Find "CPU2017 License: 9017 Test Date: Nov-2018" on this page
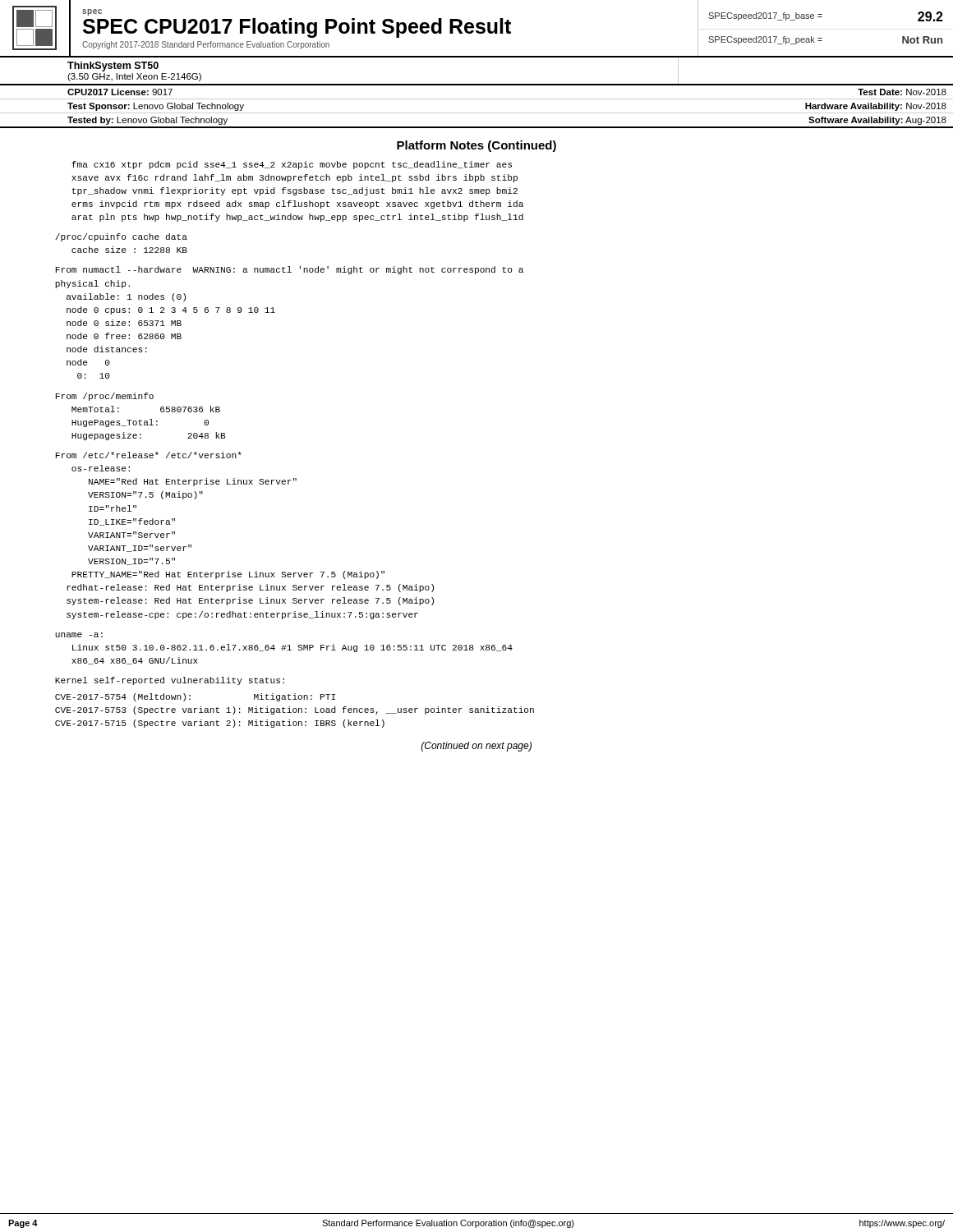The height and width of the screenshot is (1232, 953). click(x=476, y=92)
